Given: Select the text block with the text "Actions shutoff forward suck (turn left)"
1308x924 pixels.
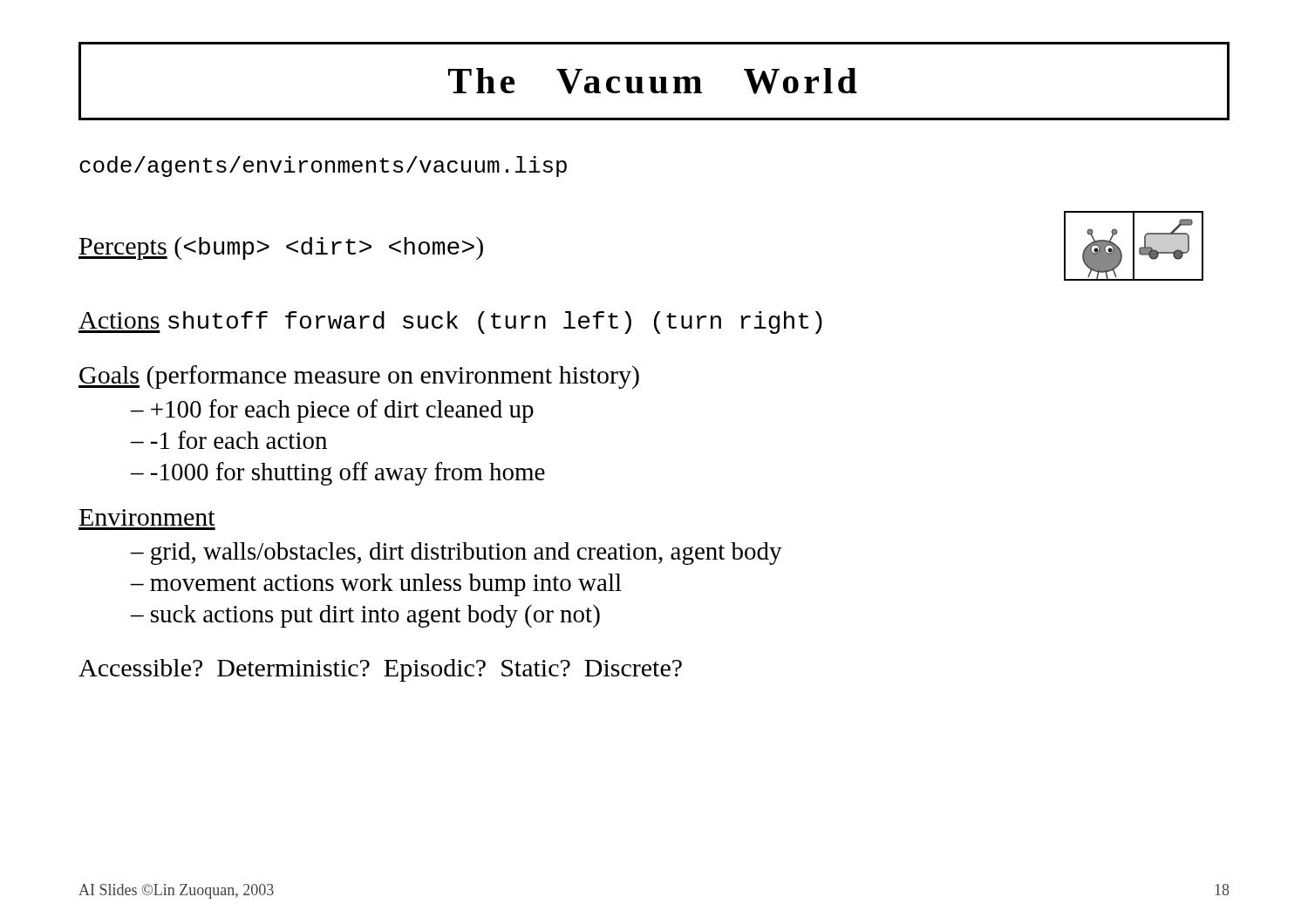Looking at the screenshot, I should click(452, 320).
